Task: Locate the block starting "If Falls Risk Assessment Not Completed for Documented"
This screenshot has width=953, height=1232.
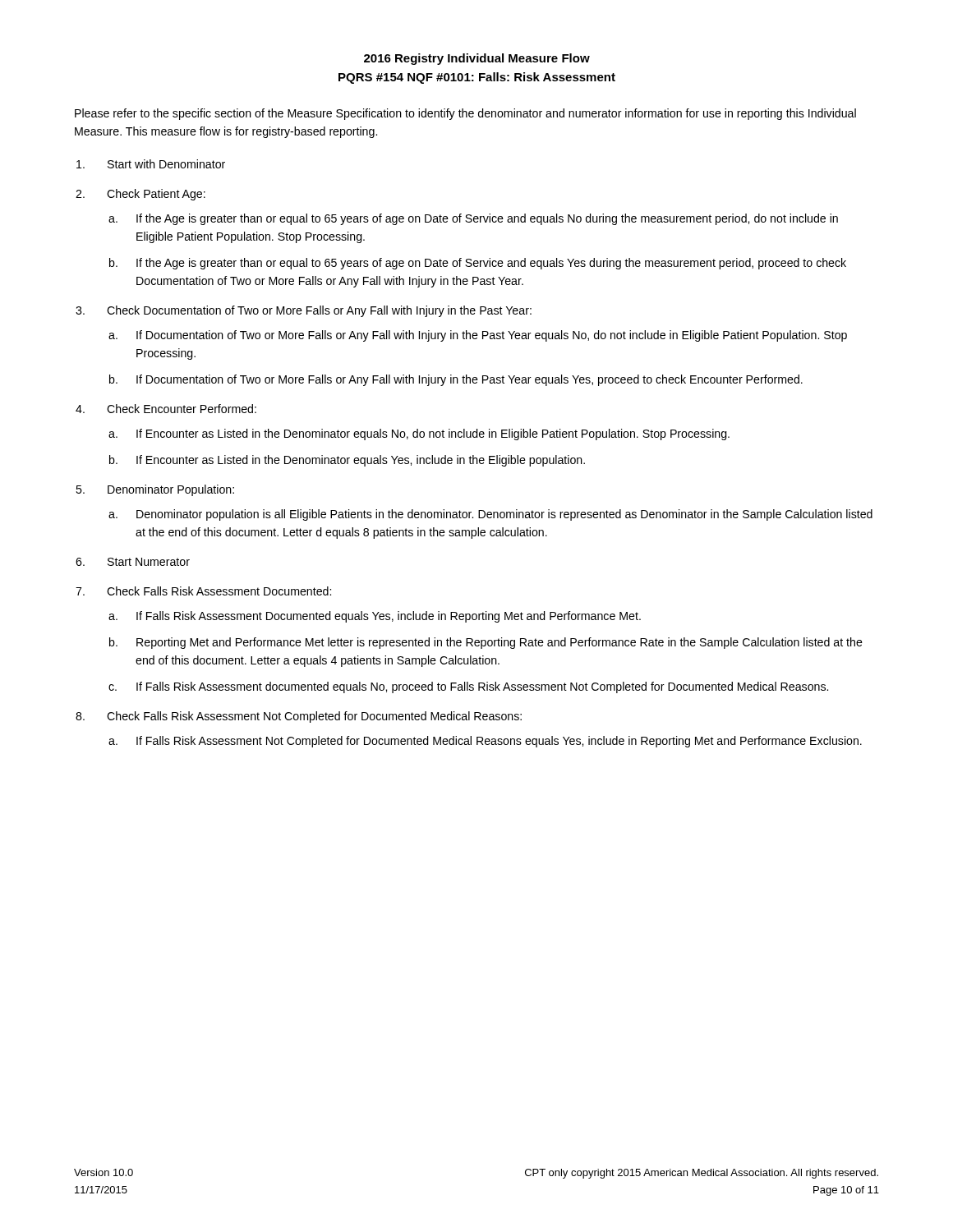Action: [499, 741]
